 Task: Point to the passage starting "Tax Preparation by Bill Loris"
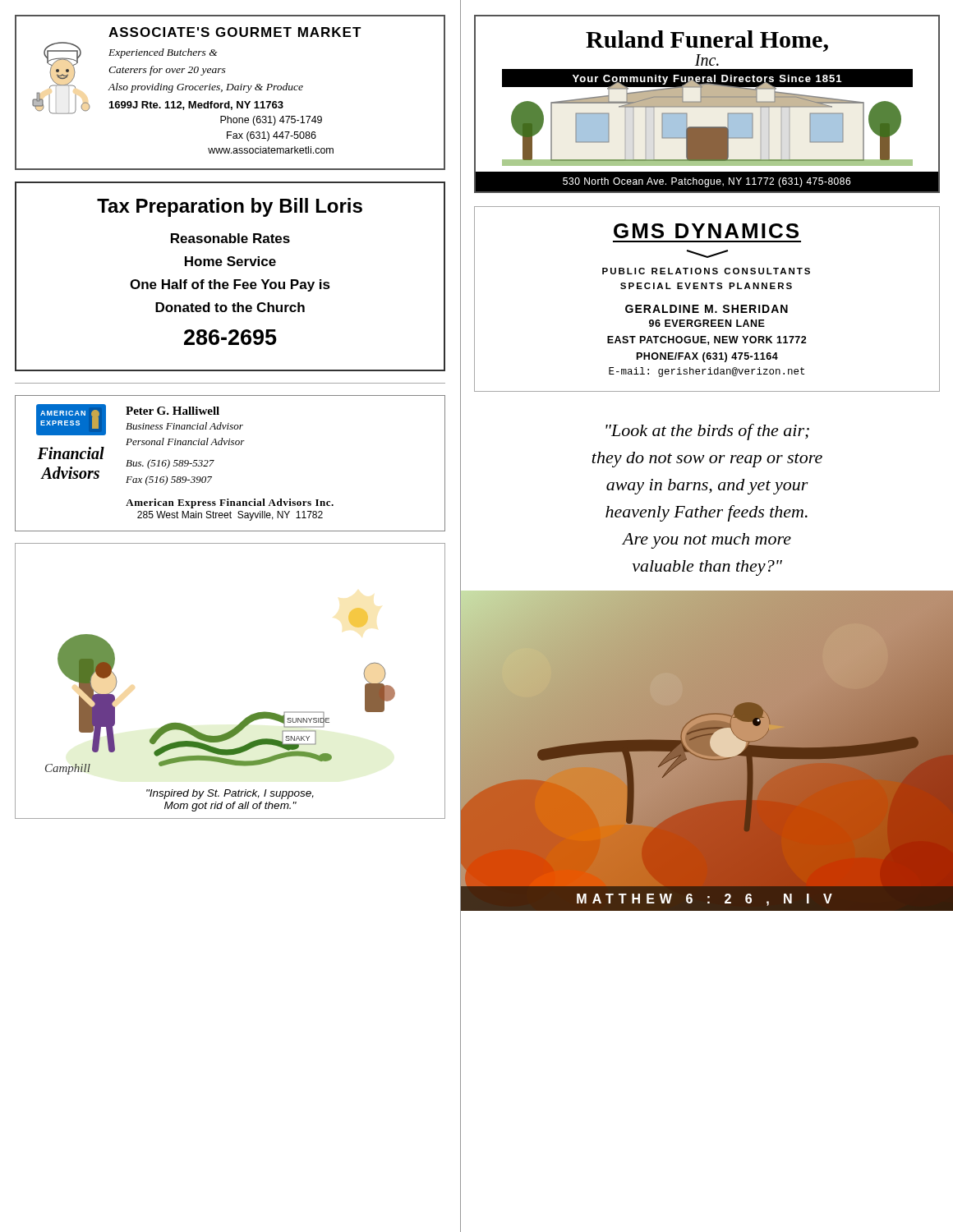coord(230,276)
